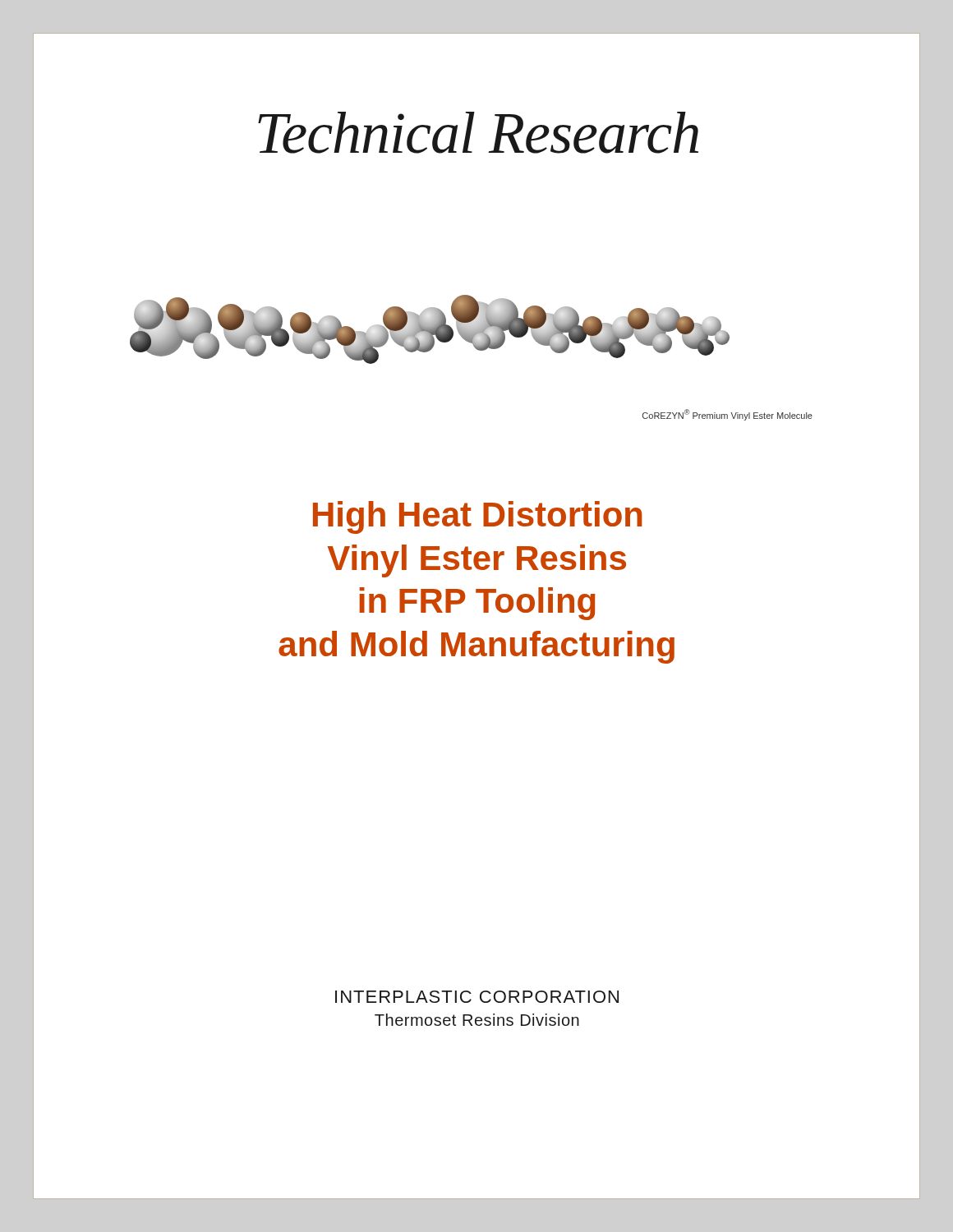Click where it says "Technical Research"
Viewport: 953px width, 1232px height.
(477, 133)
